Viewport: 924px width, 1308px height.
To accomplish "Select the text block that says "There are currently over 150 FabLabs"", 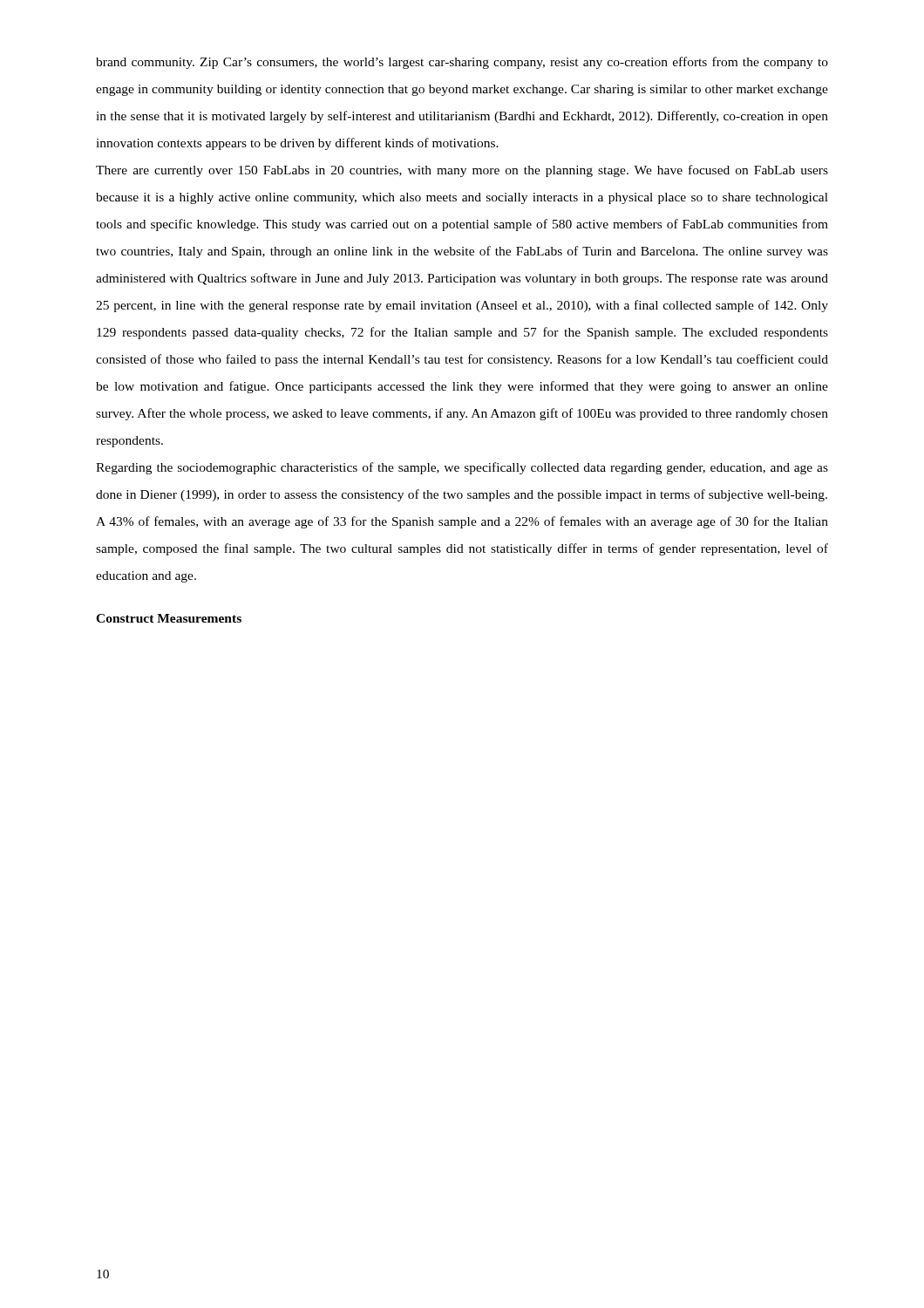I will (462, 305).
